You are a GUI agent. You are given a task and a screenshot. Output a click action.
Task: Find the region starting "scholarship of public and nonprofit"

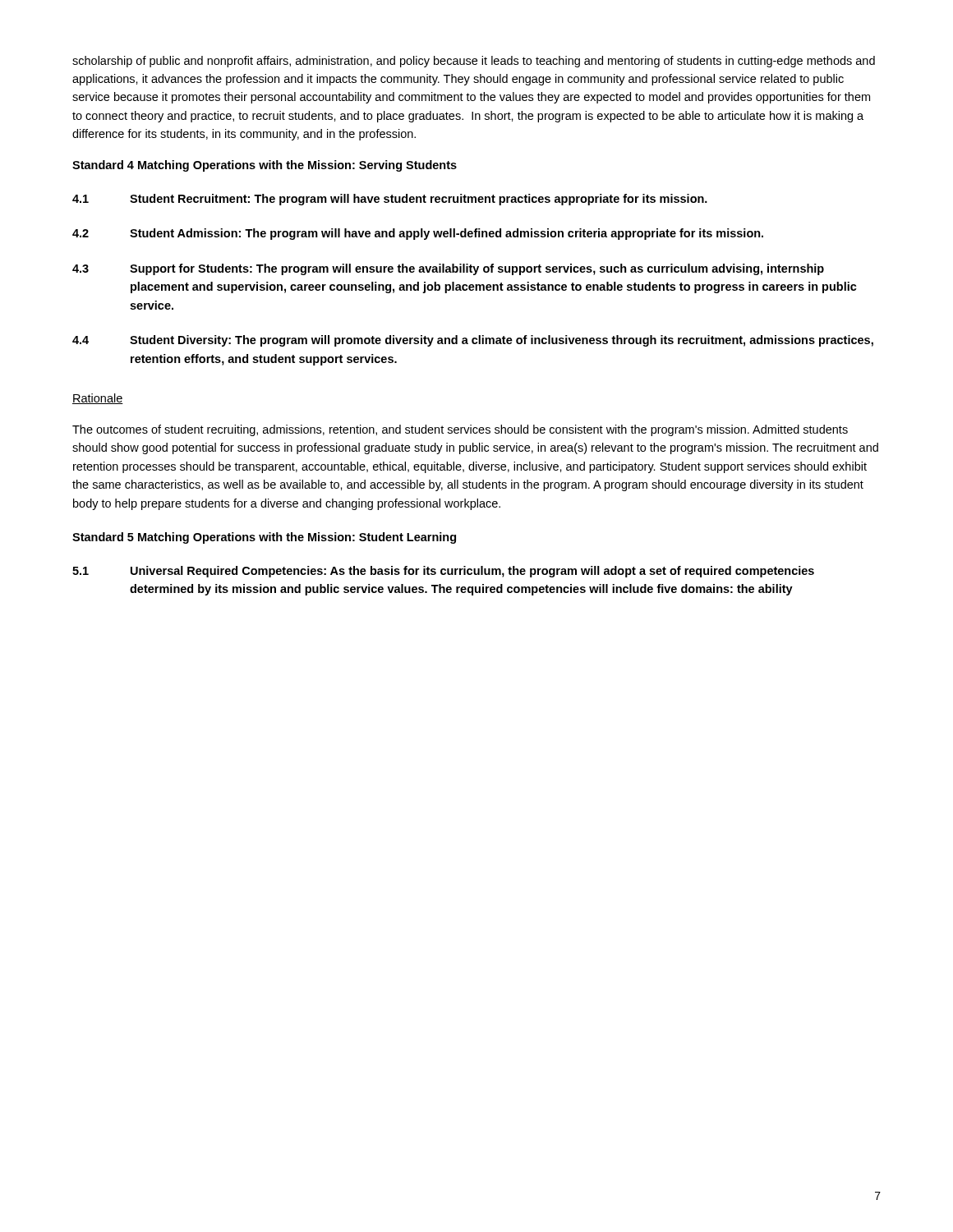(476, 98)
